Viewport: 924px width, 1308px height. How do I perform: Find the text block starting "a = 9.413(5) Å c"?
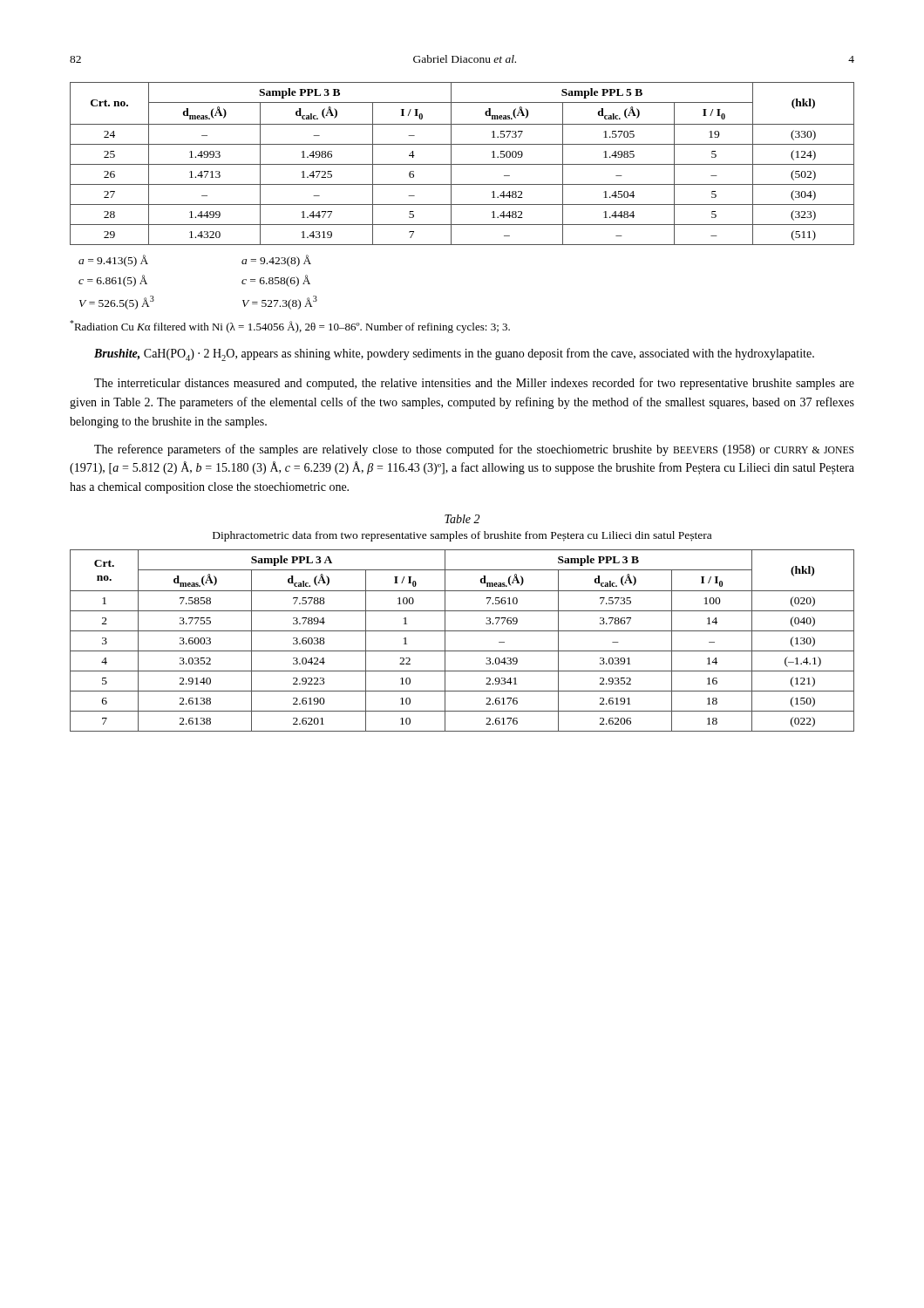point(115,260)
